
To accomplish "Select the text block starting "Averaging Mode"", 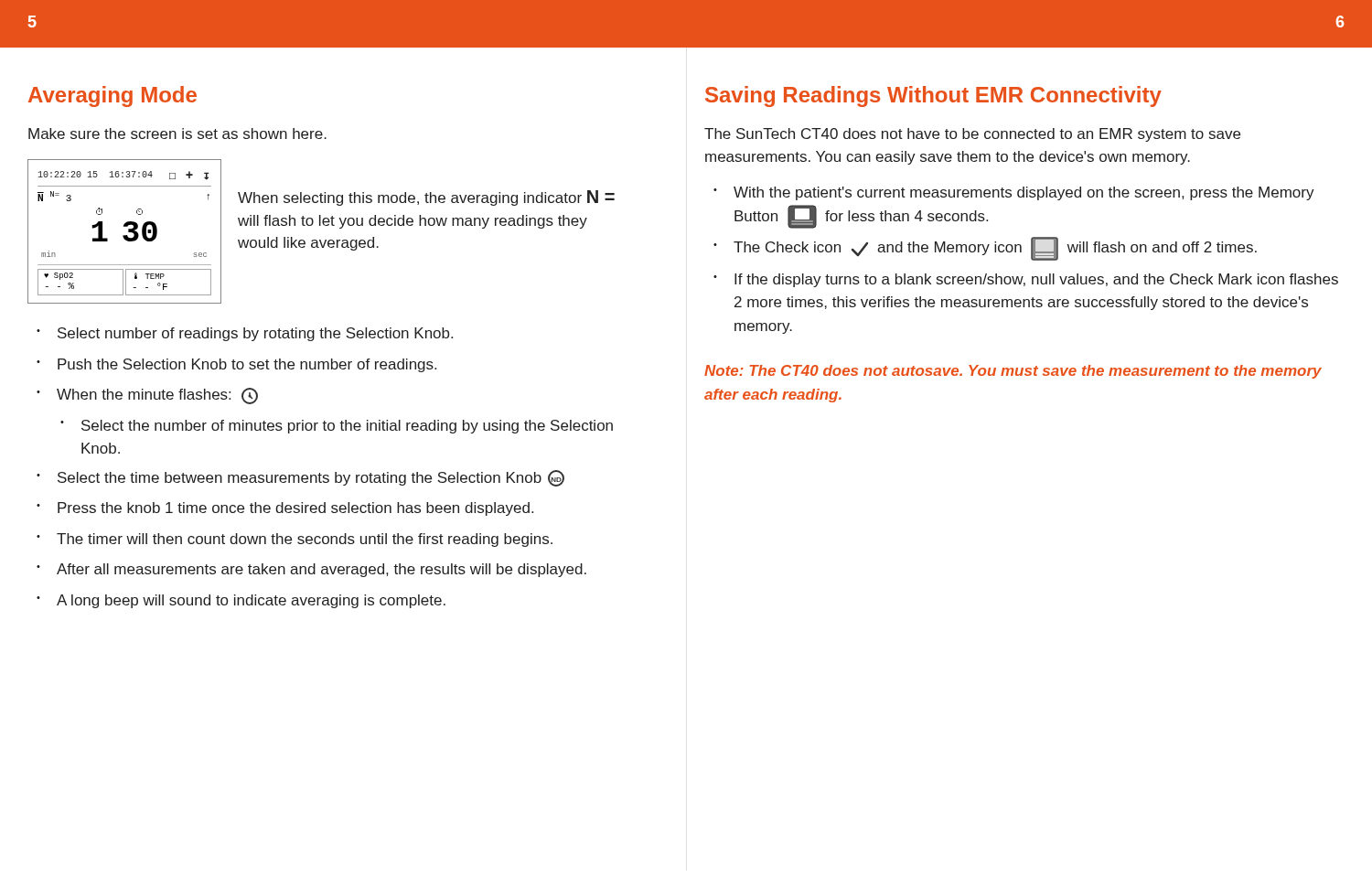I will [112, 95].
